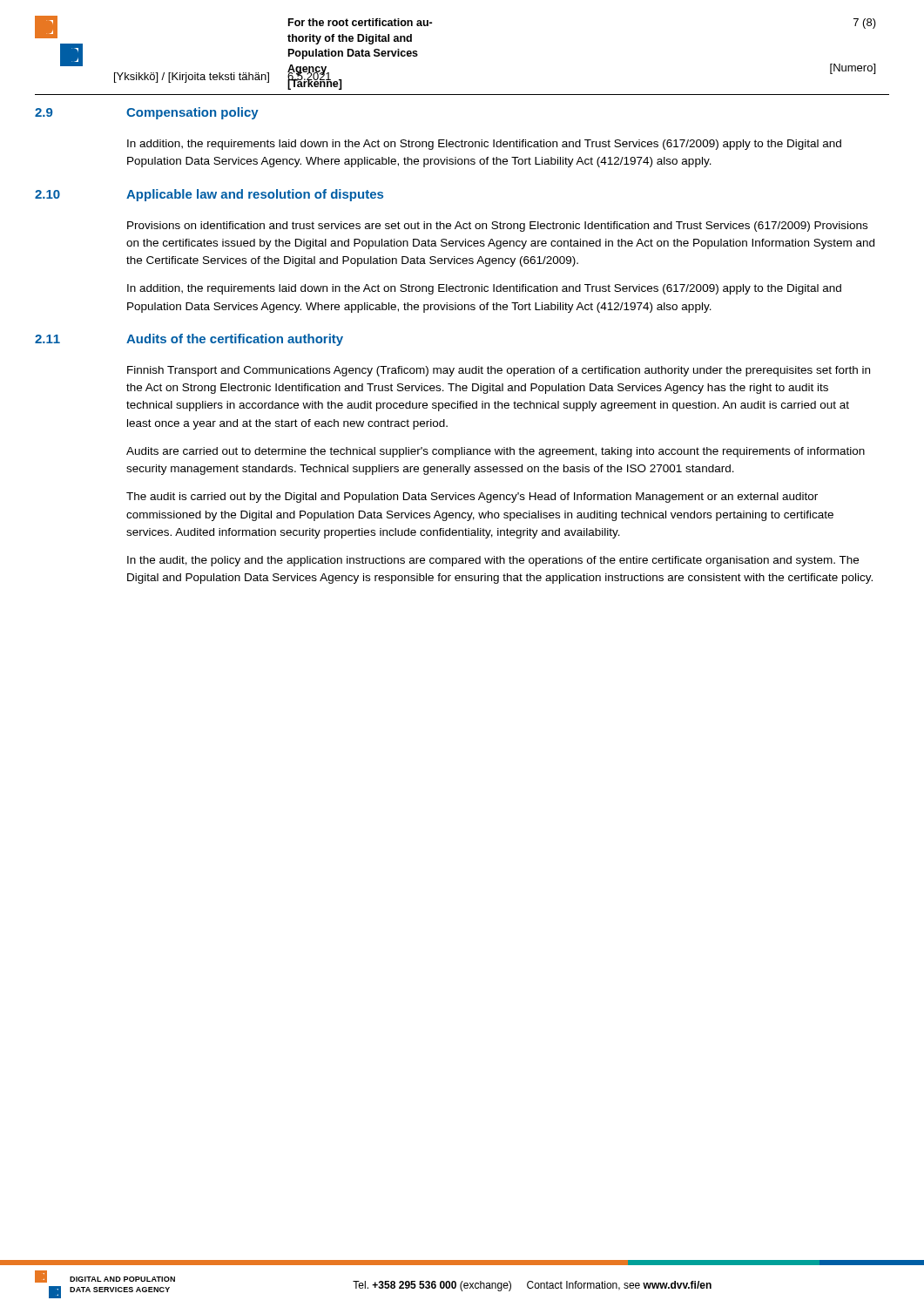Screen dimensions: 1307x924
Task: Click on the text block that says "The audit is"
Action: point(480,514)
